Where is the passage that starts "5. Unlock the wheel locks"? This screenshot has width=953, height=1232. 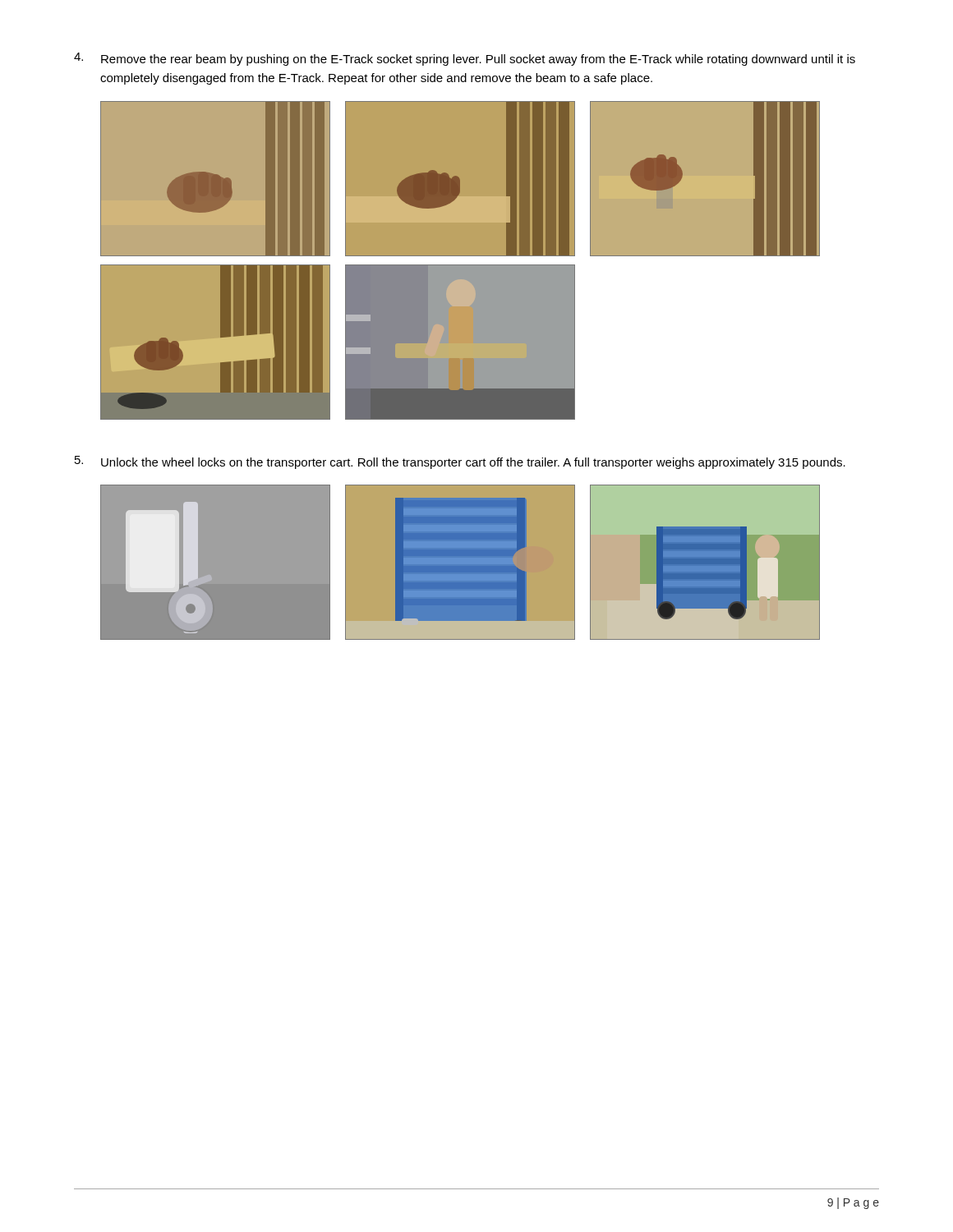point(460,462)
